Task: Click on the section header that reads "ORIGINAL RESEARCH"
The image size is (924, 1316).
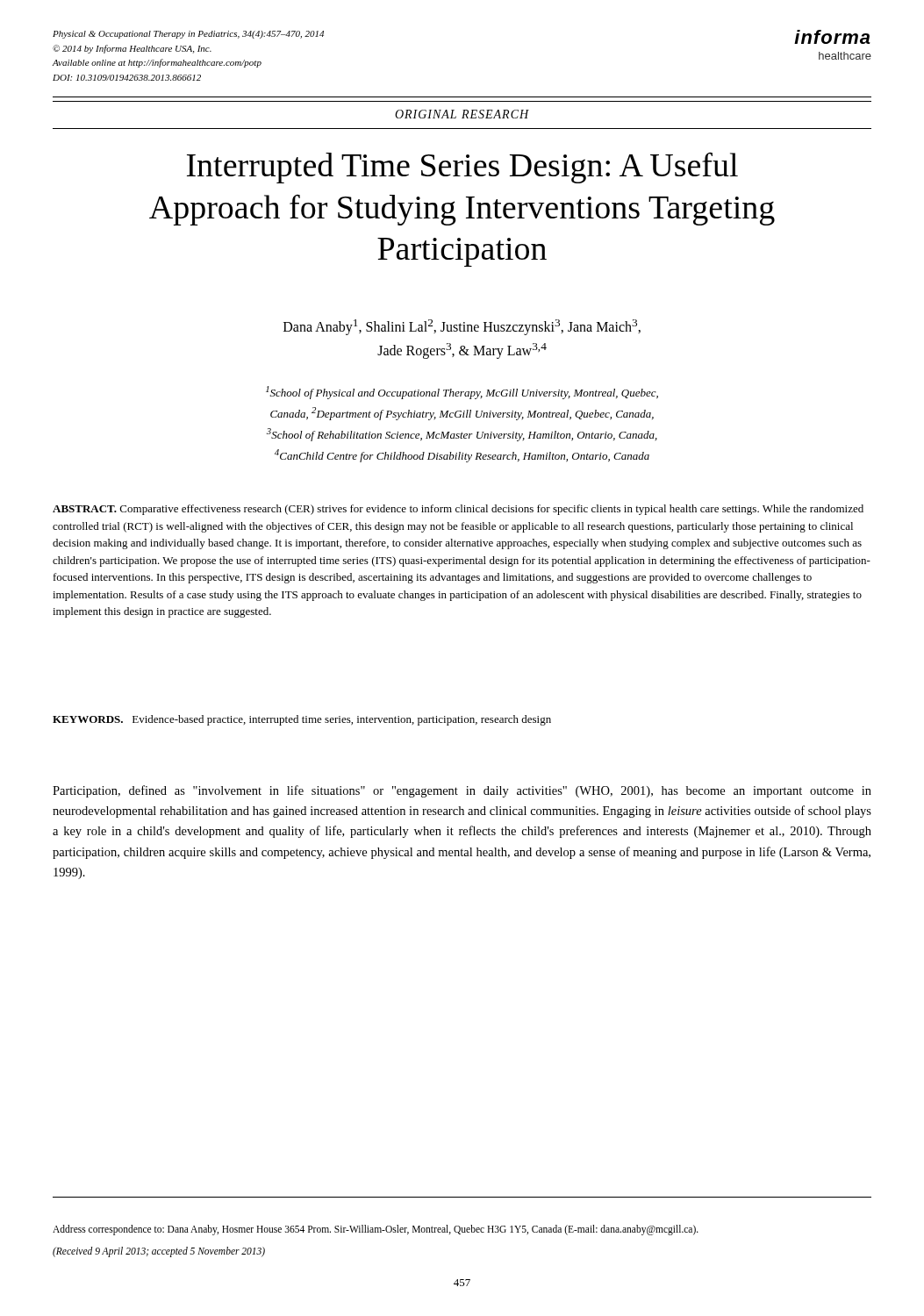Action: tap(462, 114)
